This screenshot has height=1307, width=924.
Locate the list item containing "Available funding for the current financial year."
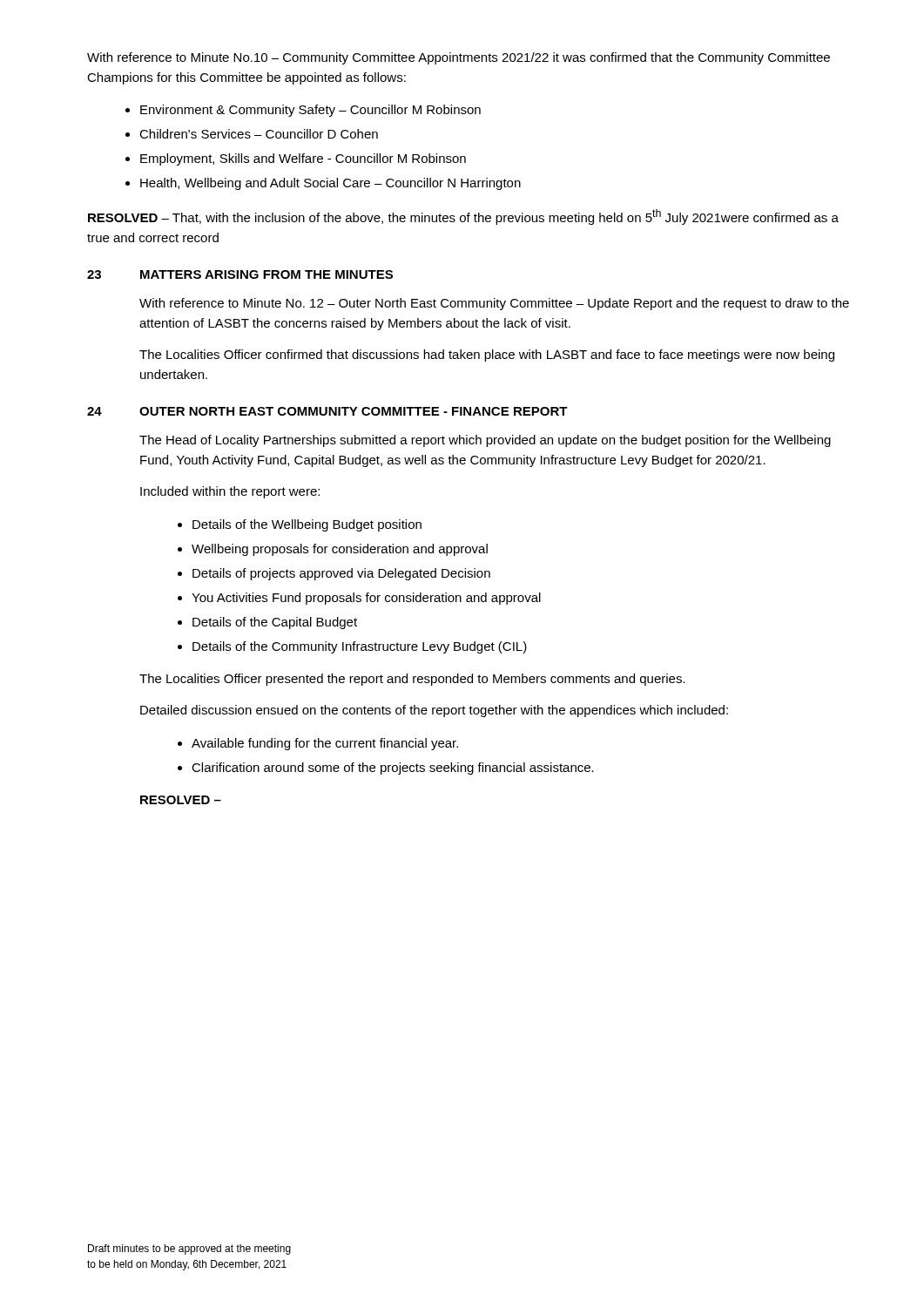tap(325, 742)
